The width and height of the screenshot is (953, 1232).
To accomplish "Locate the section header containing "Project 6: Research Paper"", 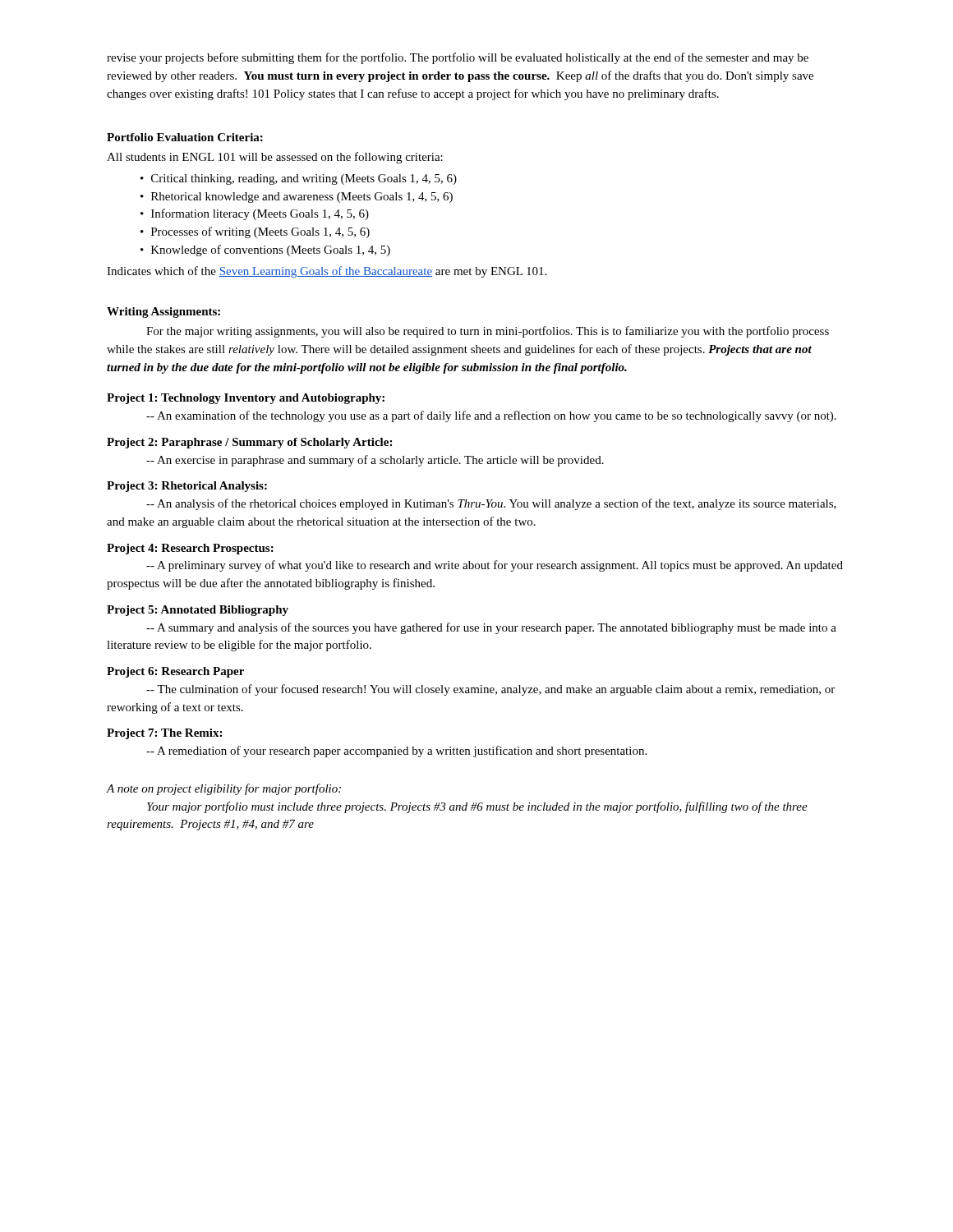I will (176, 671).
